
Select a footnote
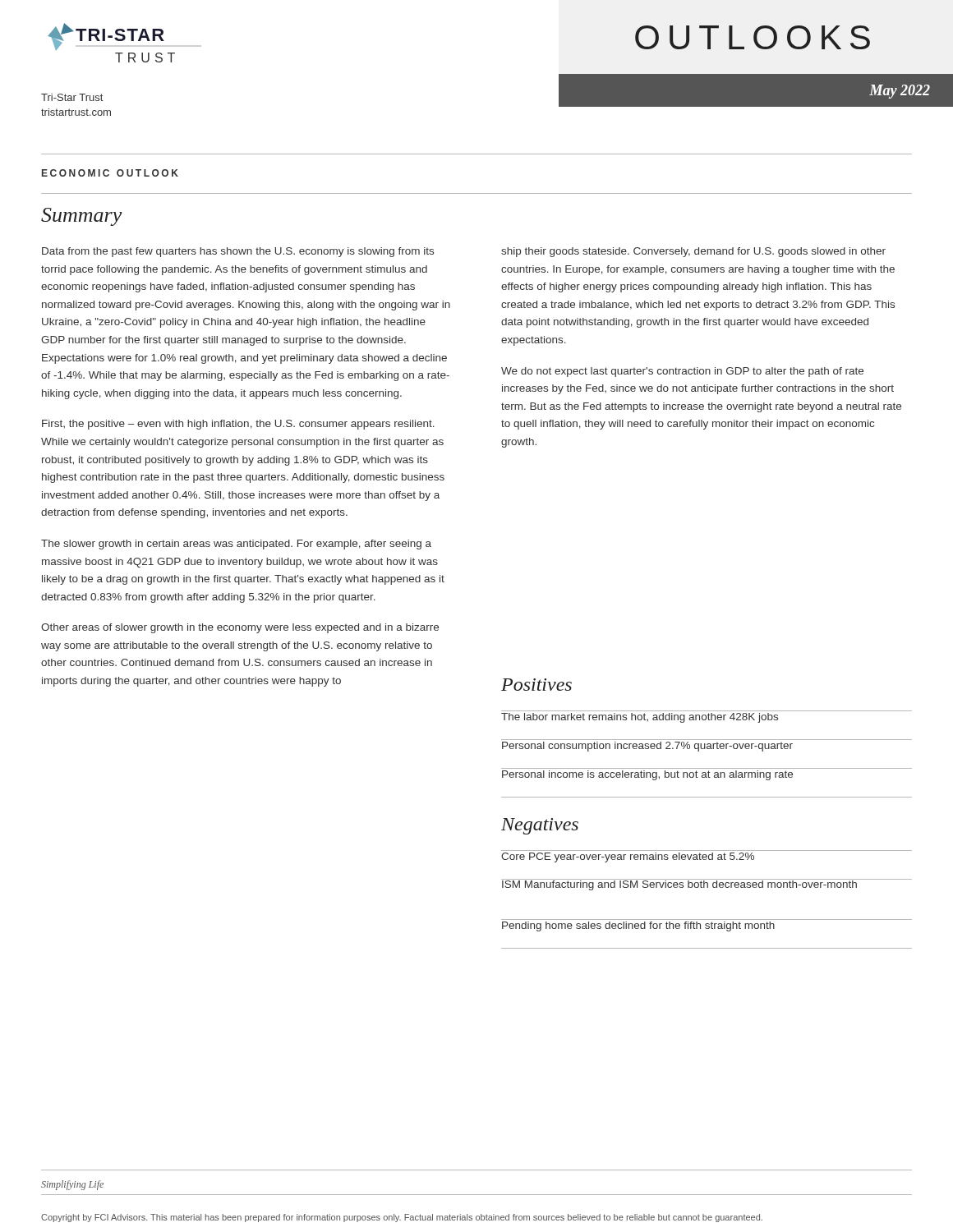coord(476,1217)
